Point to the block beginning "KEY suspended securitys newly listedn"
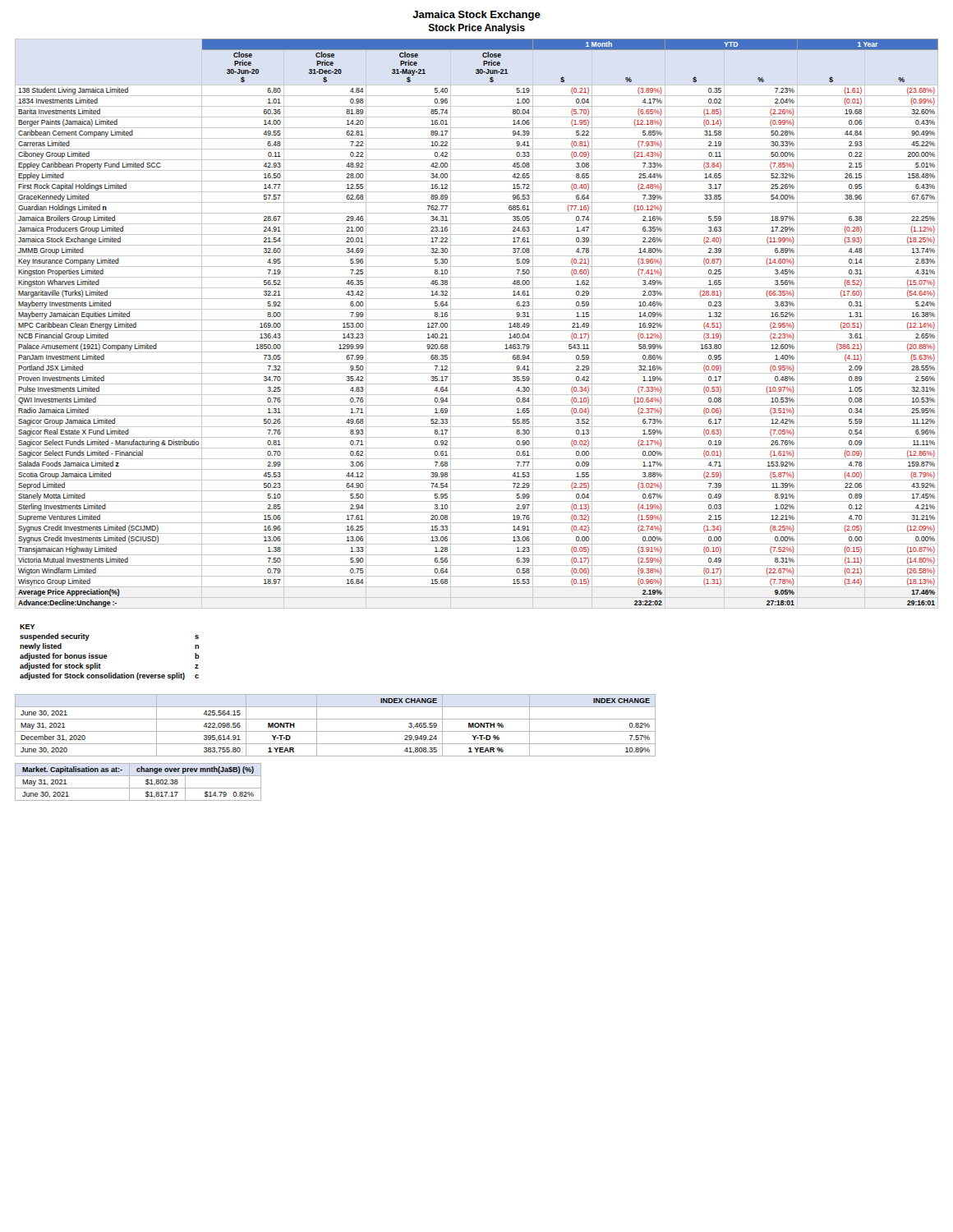The height and width of the screenshot is (1232, 953). [x=28, y=627]
